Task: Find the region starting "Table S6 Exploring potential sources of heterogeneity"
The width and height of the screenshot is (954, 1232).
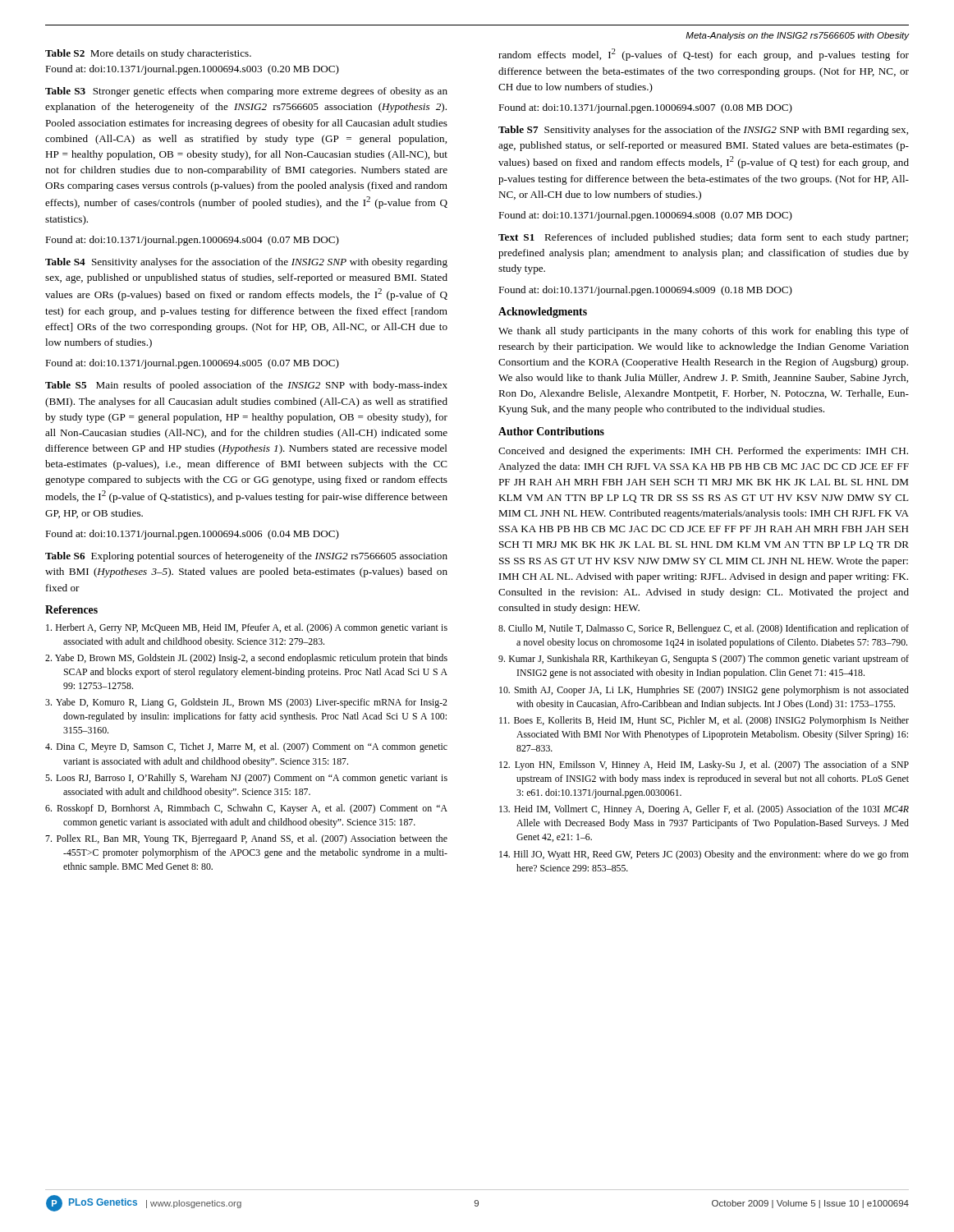Action: 246,572
